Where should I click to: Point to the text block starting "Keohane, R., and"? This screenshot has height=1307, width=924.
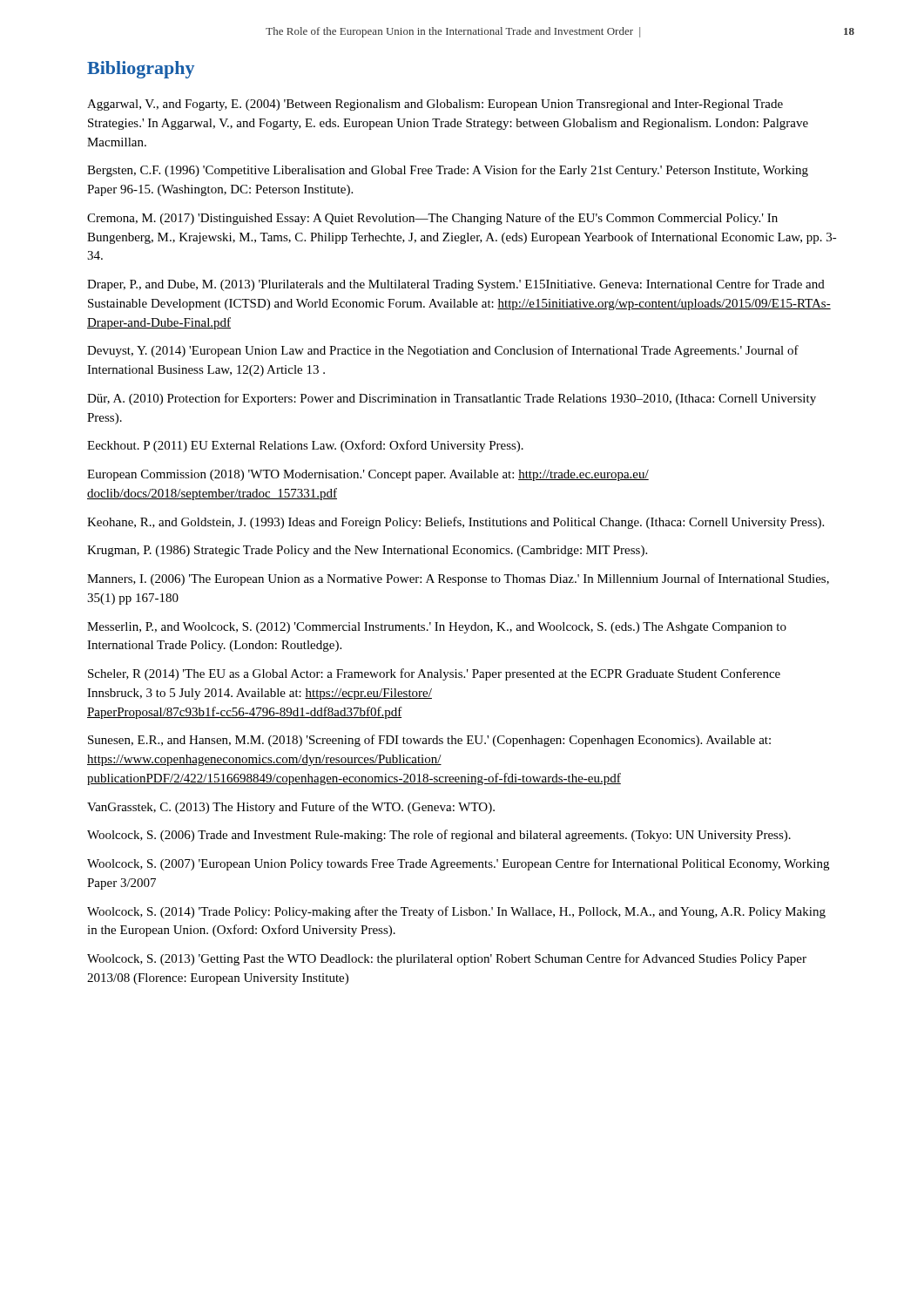coord(456,521)
